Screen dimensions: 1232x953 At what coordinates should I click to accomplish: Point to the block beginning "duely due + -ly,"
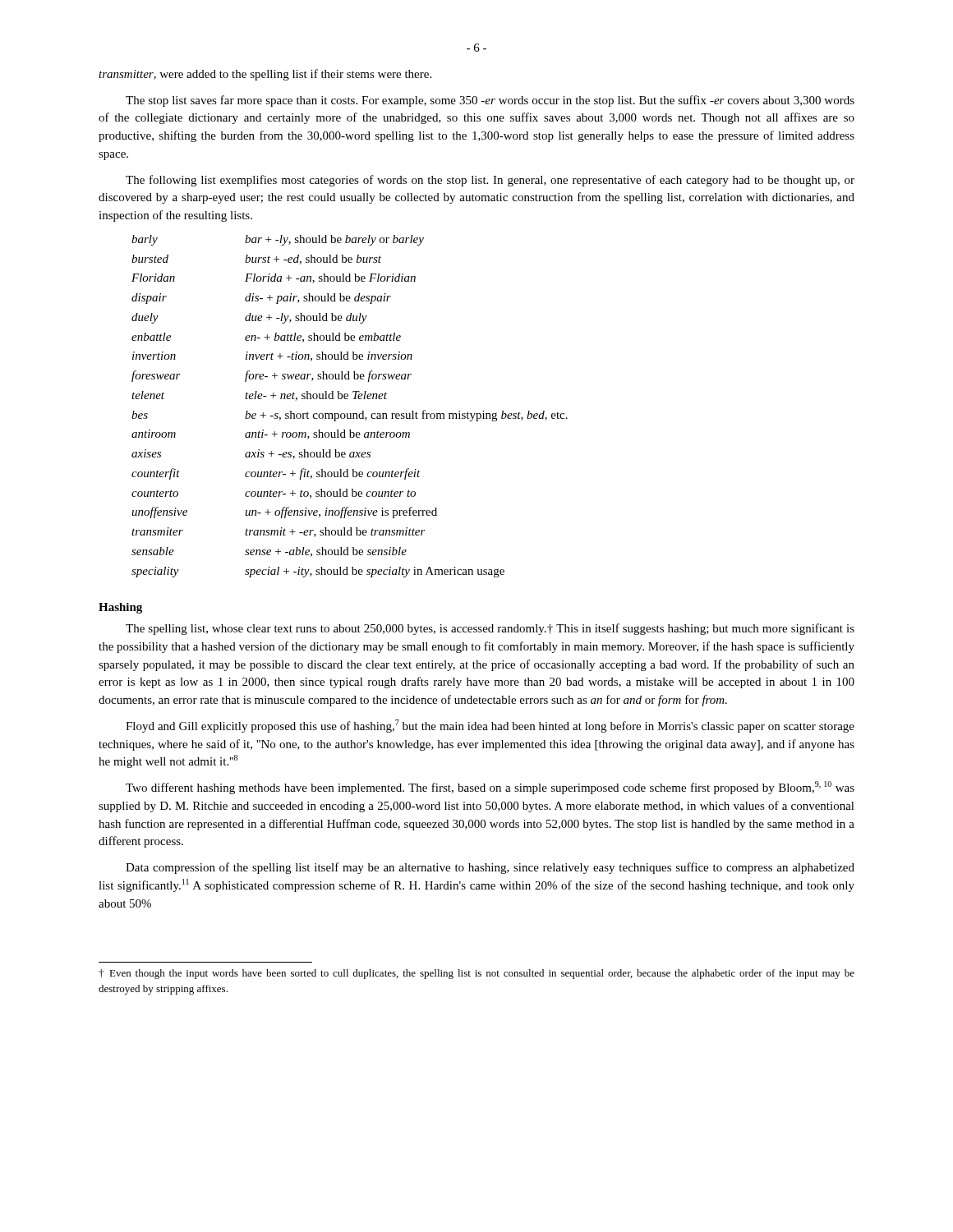coord(350,318)
